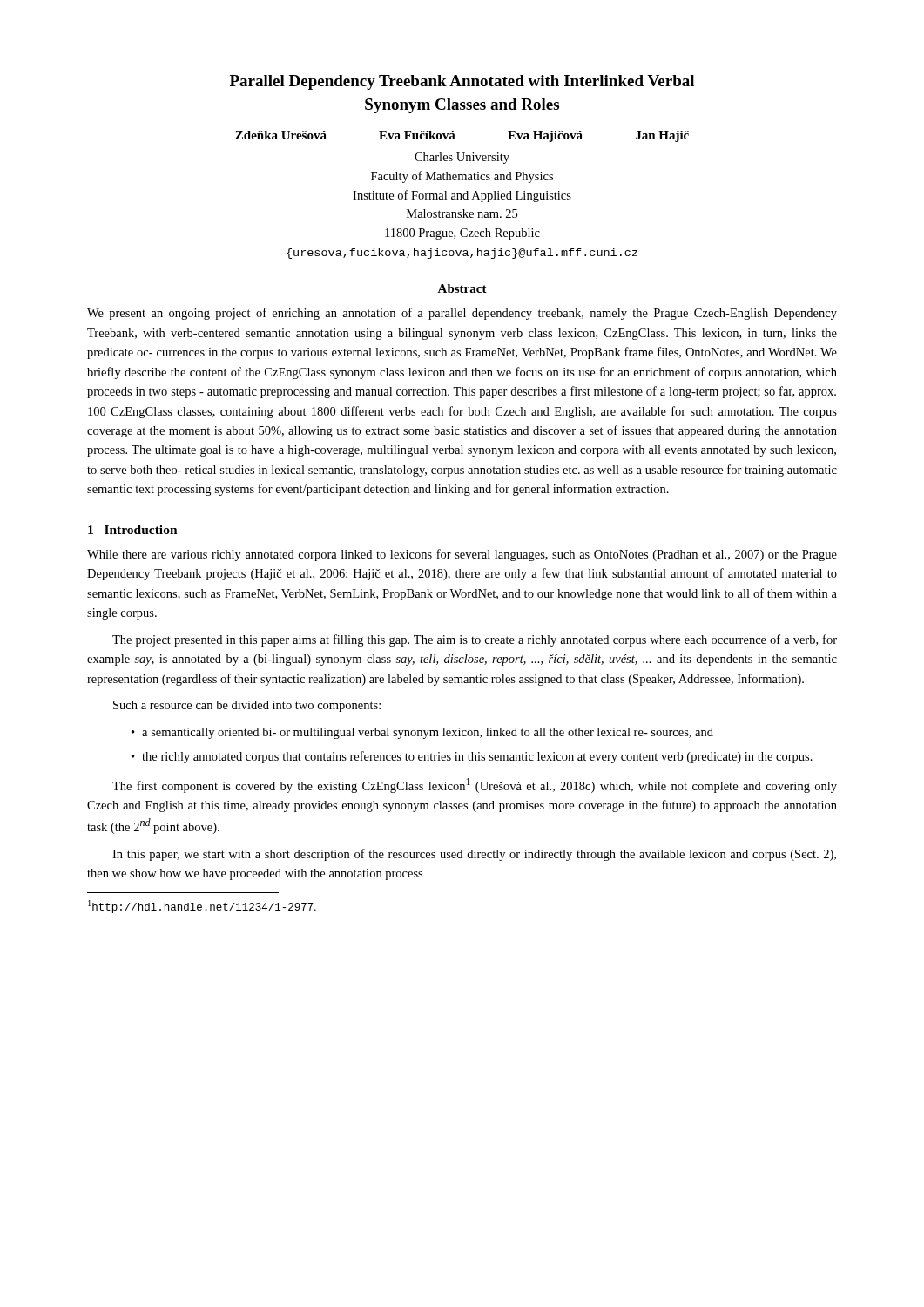924x1307 pixels.
Task: Find the text block starting "• the richly annotated corpus that contains references"
Action: pyautogui.click(x=472, y=757)
